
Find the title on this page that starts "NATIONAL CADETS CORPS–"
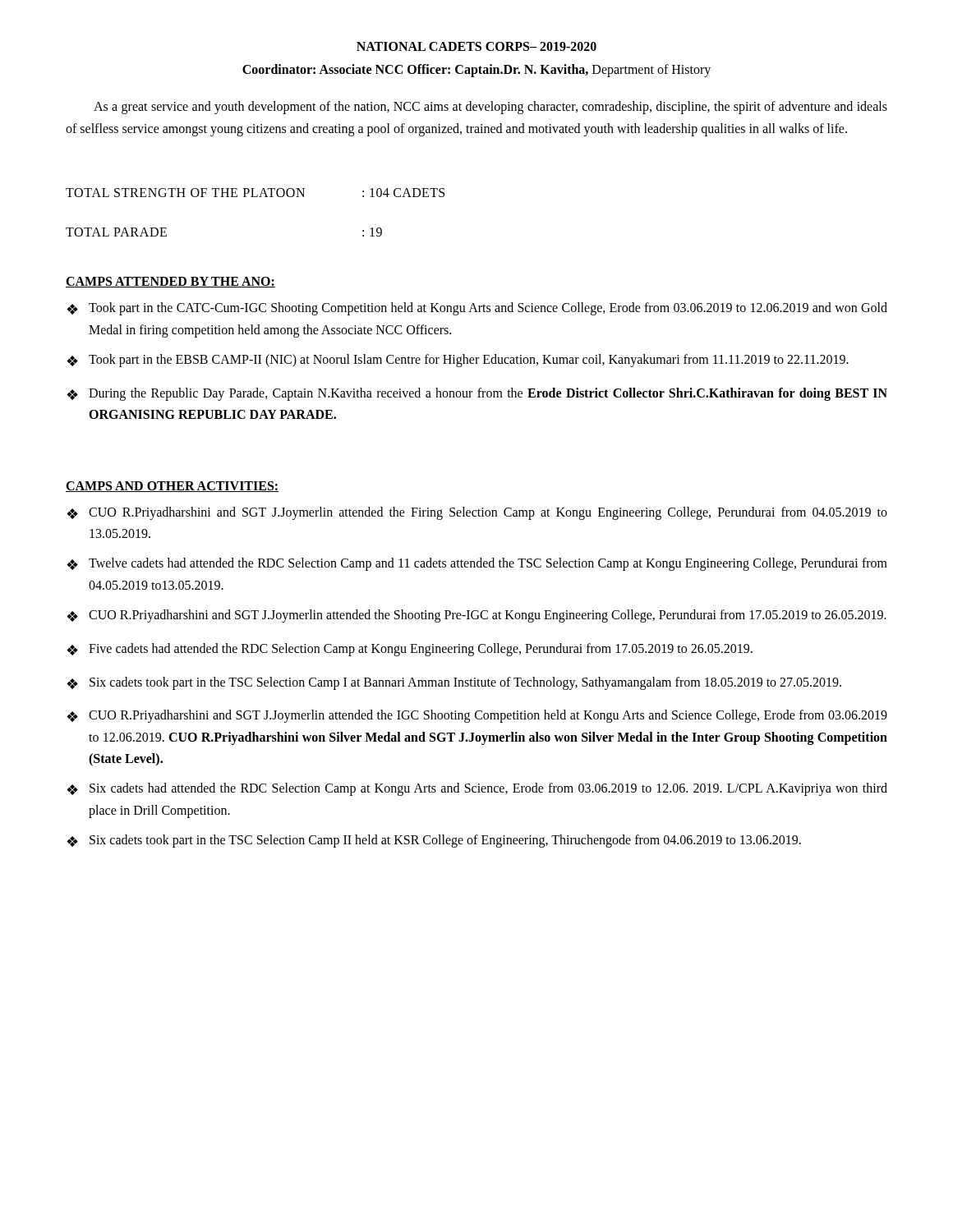tap(476, 46)
